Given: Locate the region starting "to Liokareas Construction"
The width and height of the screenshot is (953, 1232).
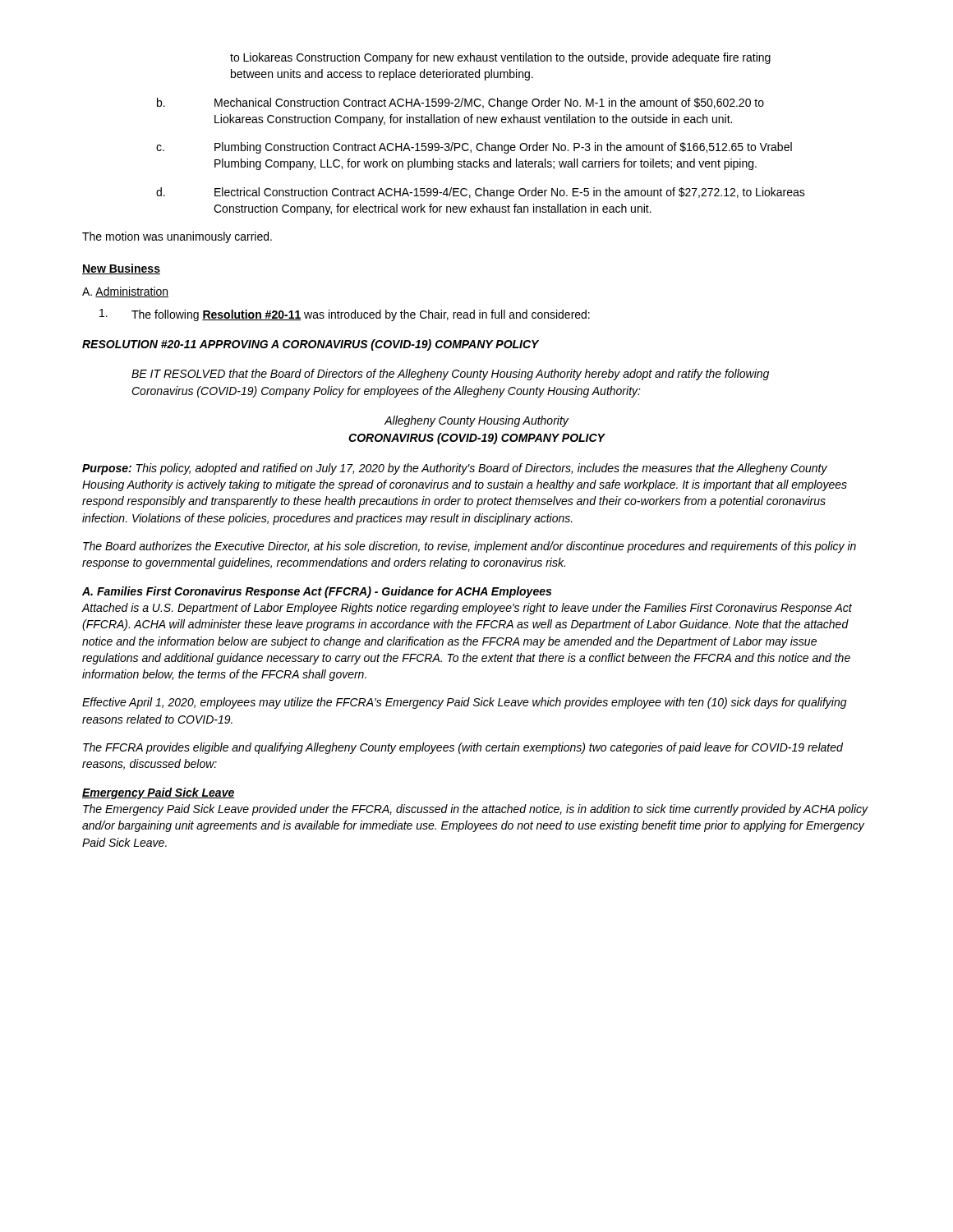Looking at the screenshot, I should coord(501,66).
